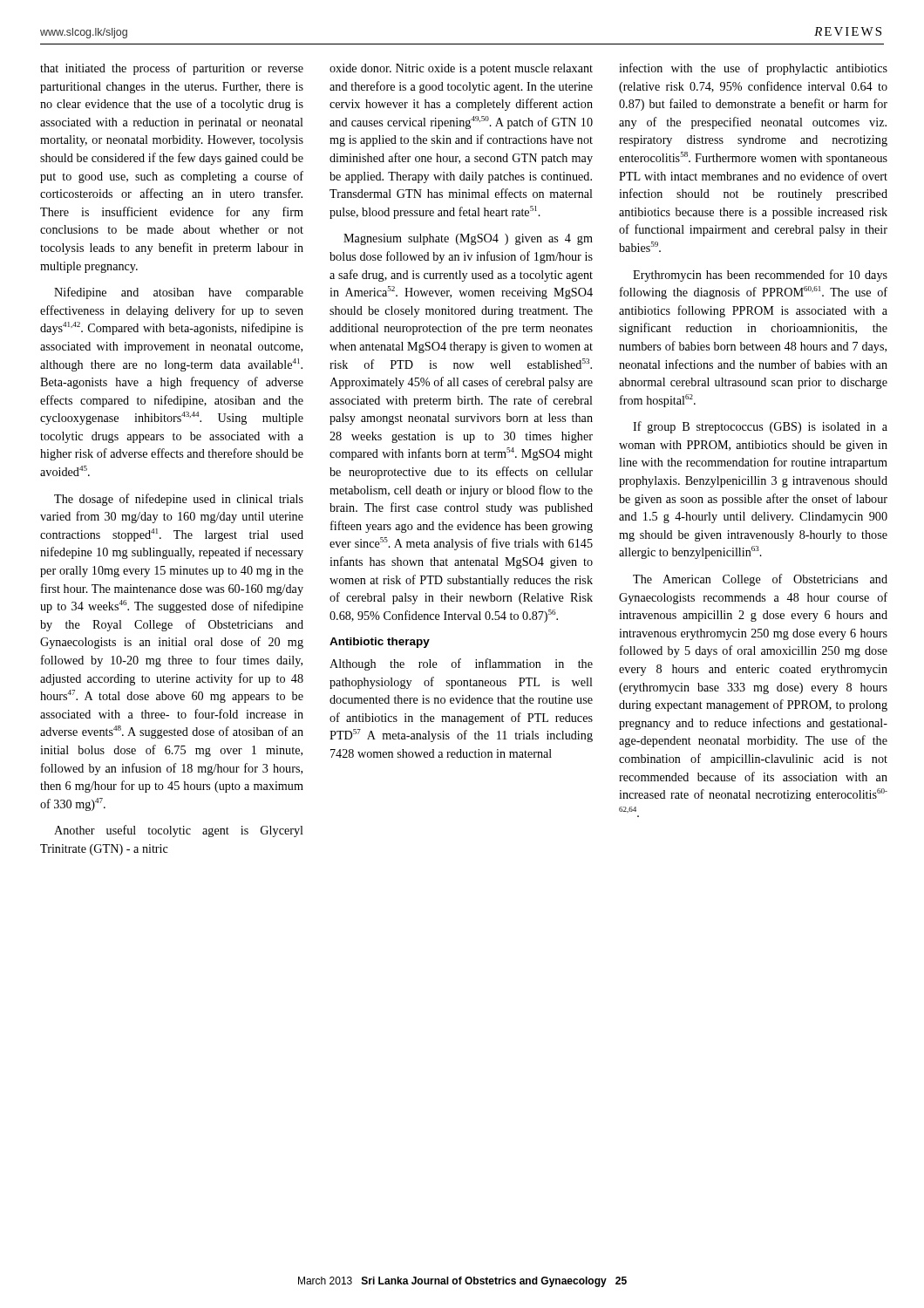The height and width of the screenshot is (1308, 924).
Task: Point to the text starting "Magnesium sulphate (MgSO4 ) given as 4"
Action: point(461,427)
